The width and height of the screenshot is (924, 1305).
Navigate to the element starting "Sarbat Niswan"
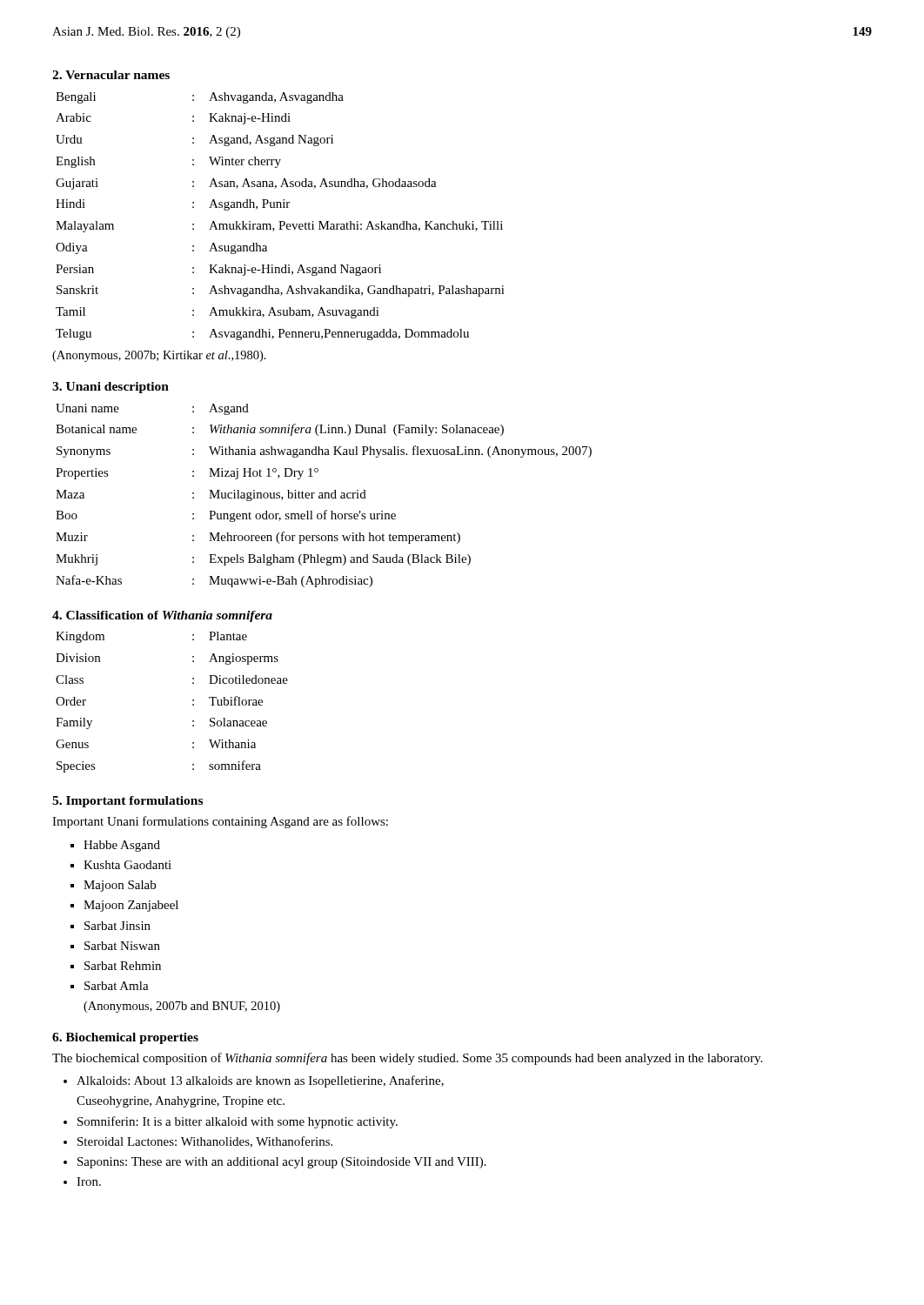[x=122, y=945]
